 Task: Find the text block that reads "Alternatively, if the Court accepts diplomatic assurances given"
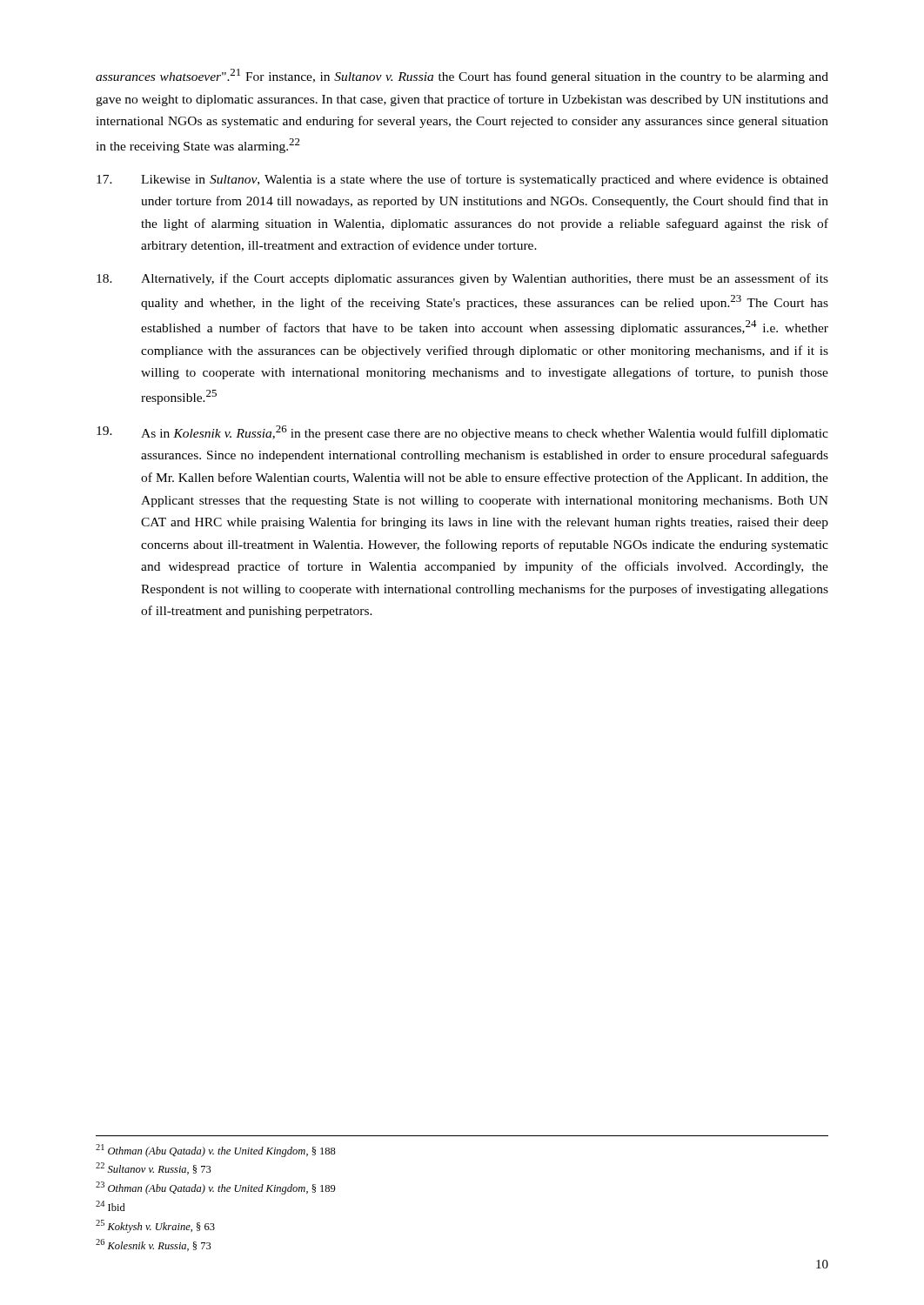click(462, 338)
